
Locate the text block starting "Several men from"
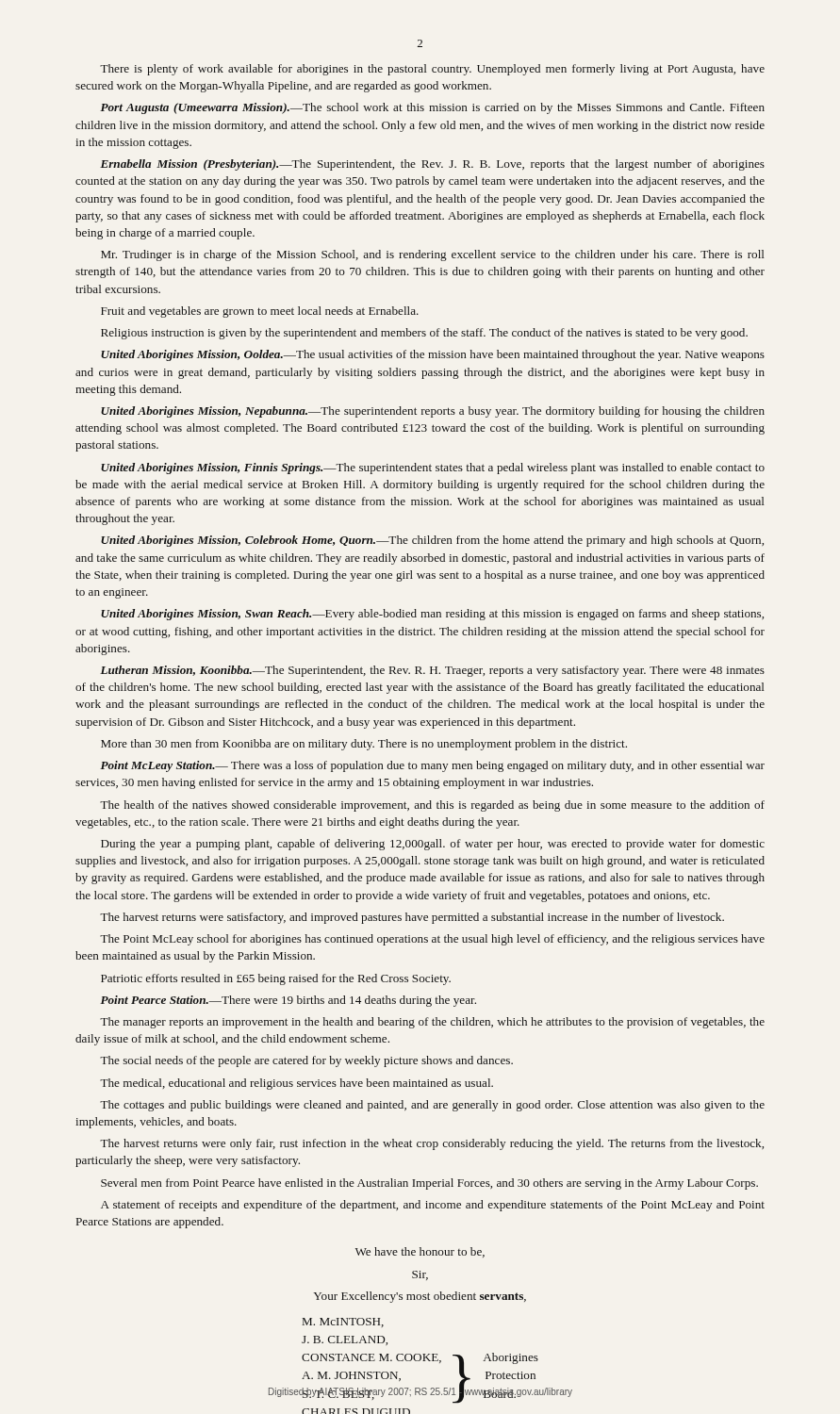point(420,1183)
